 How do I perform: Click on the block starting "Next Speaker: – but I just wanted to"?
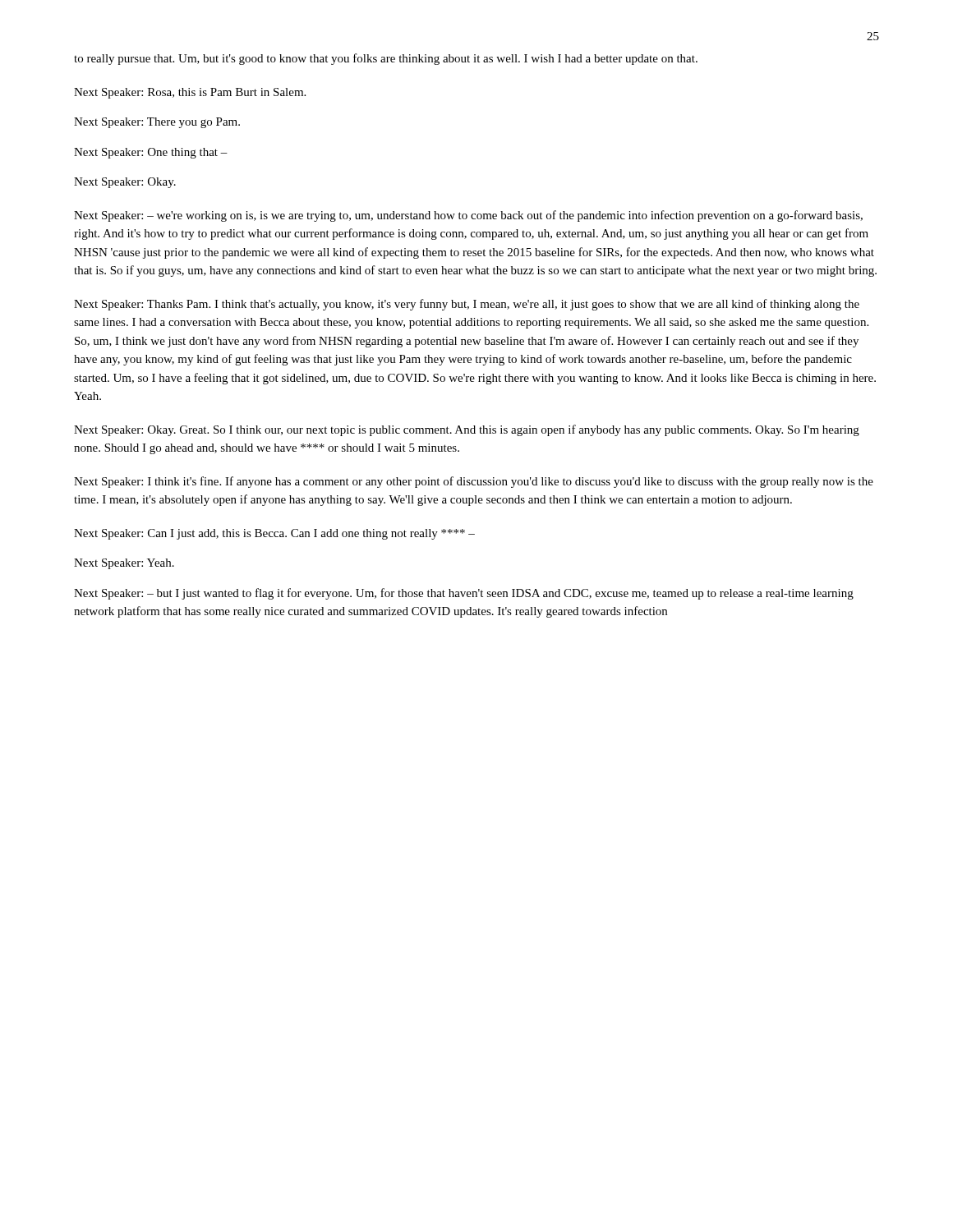click(464, 602)
